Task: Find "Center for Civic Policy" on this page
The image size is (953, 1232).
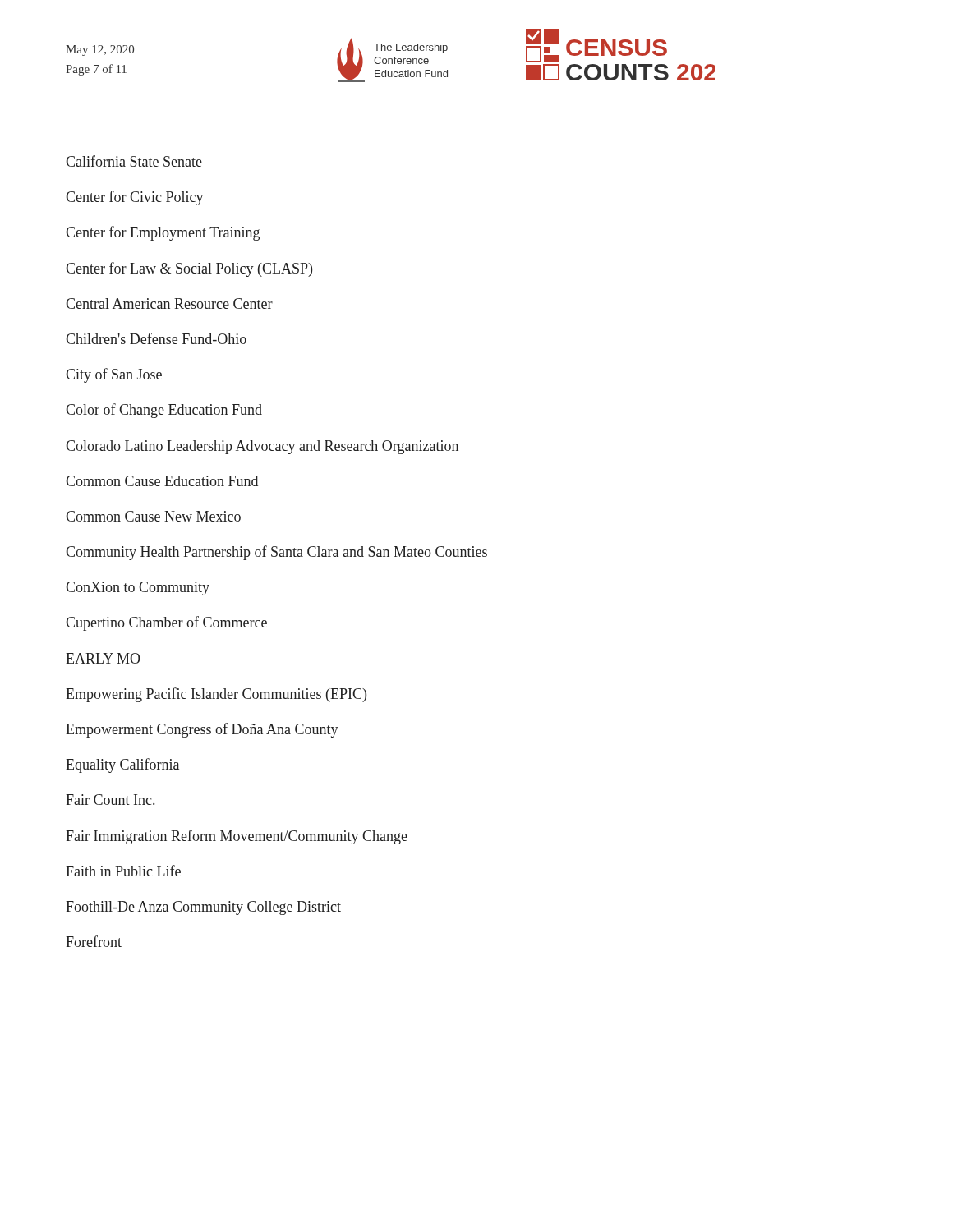Action: click(135, 197)
